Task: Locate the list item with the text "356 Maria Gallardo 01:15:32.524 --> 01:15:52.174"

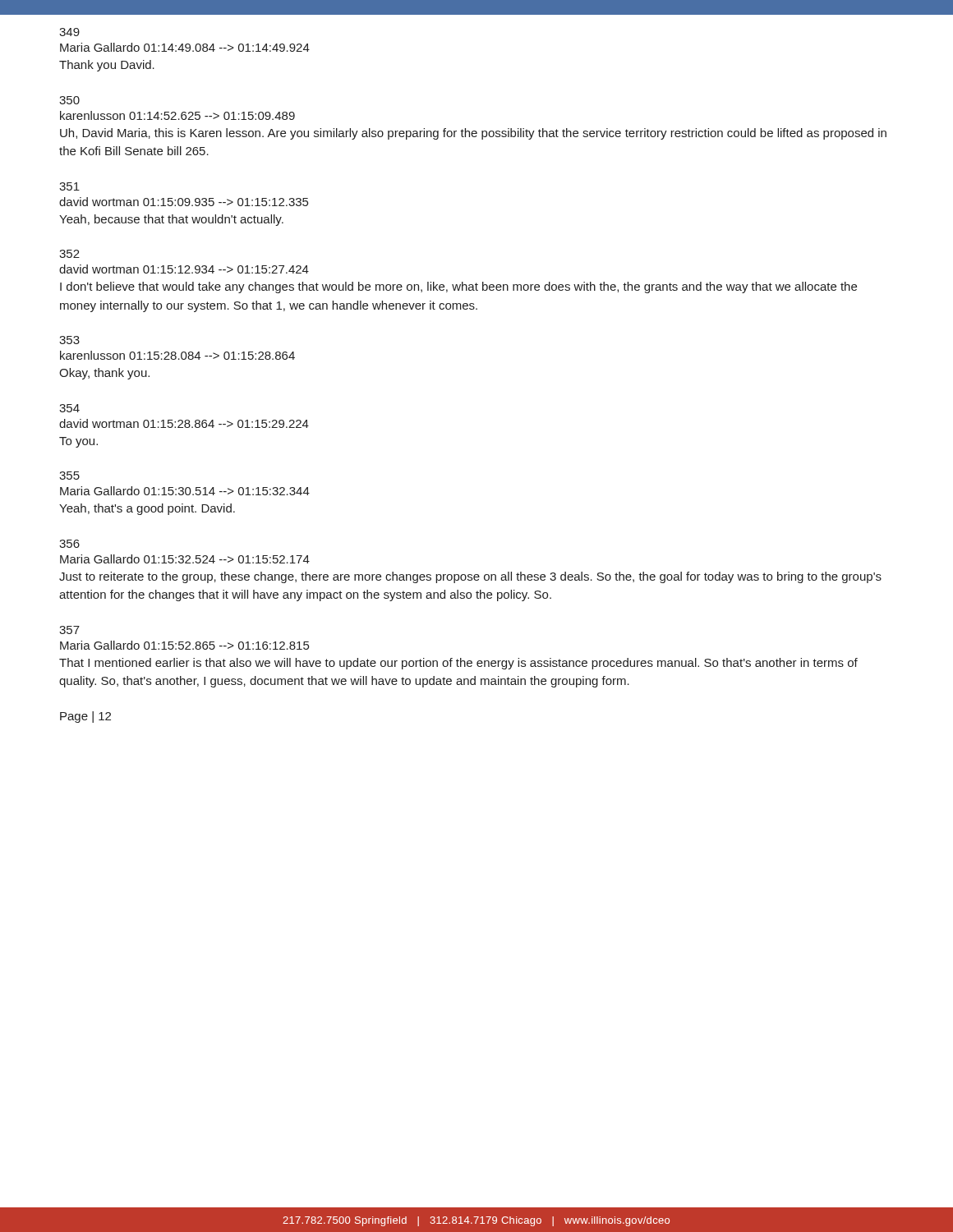Action: click(x=476, y=570)
